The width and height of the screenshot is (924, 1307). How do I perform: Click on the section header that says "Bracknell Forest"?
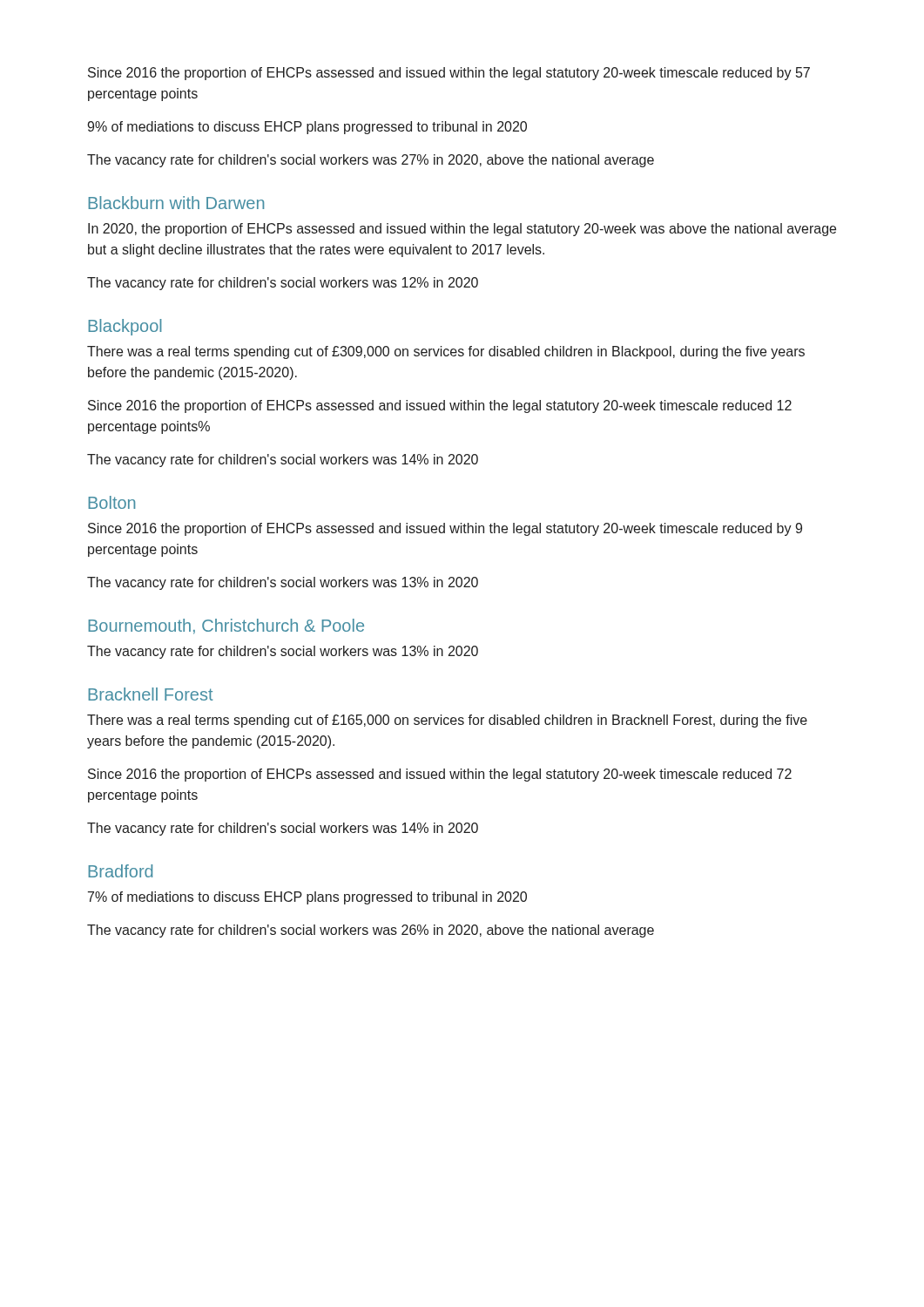click(x=150, y=694)
